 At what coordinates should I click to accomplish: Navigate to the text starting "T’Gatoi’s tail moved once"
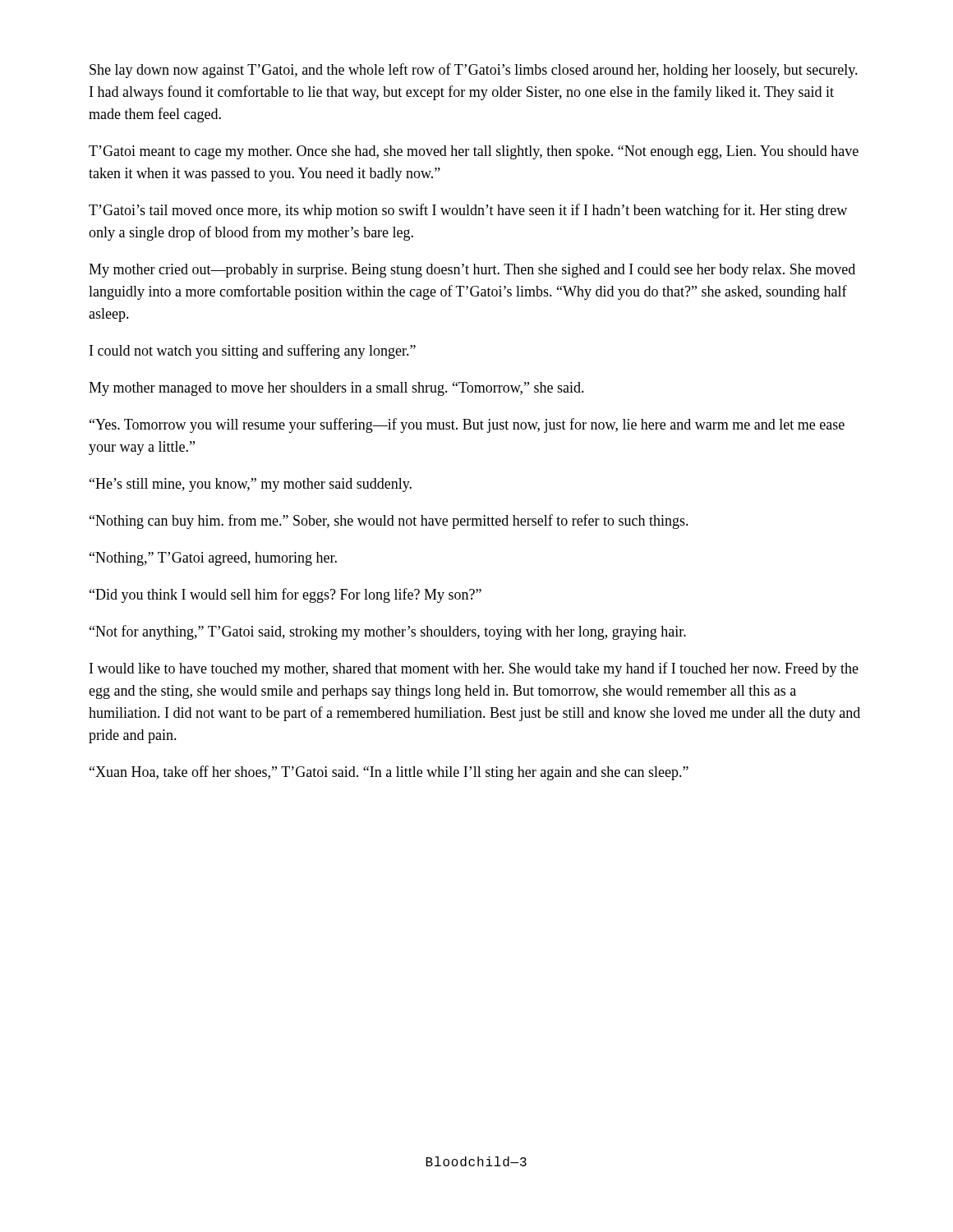coord(468,221)
